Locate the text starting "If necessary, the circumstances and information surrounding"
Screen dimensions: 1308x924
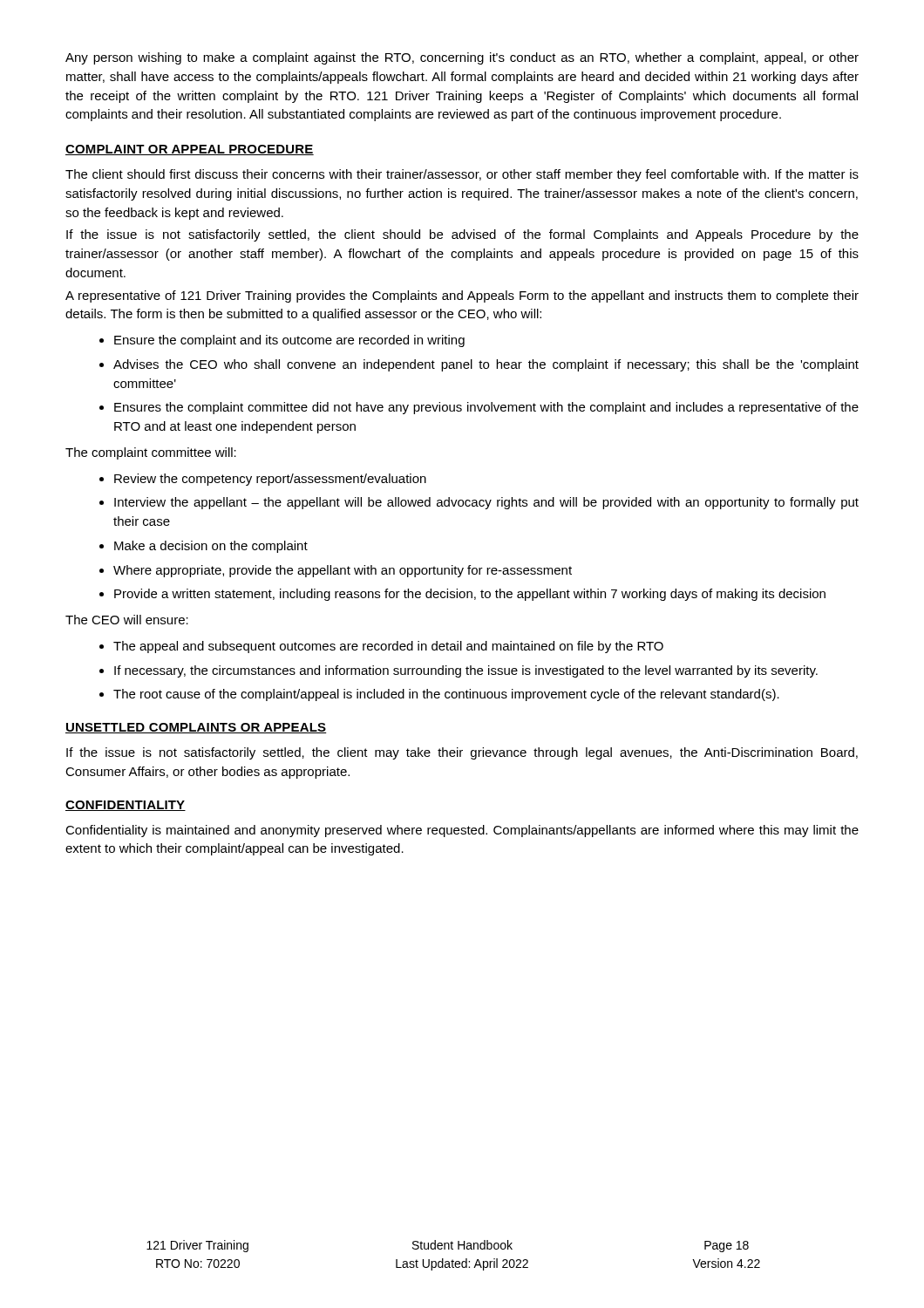[x=466, y=670]
